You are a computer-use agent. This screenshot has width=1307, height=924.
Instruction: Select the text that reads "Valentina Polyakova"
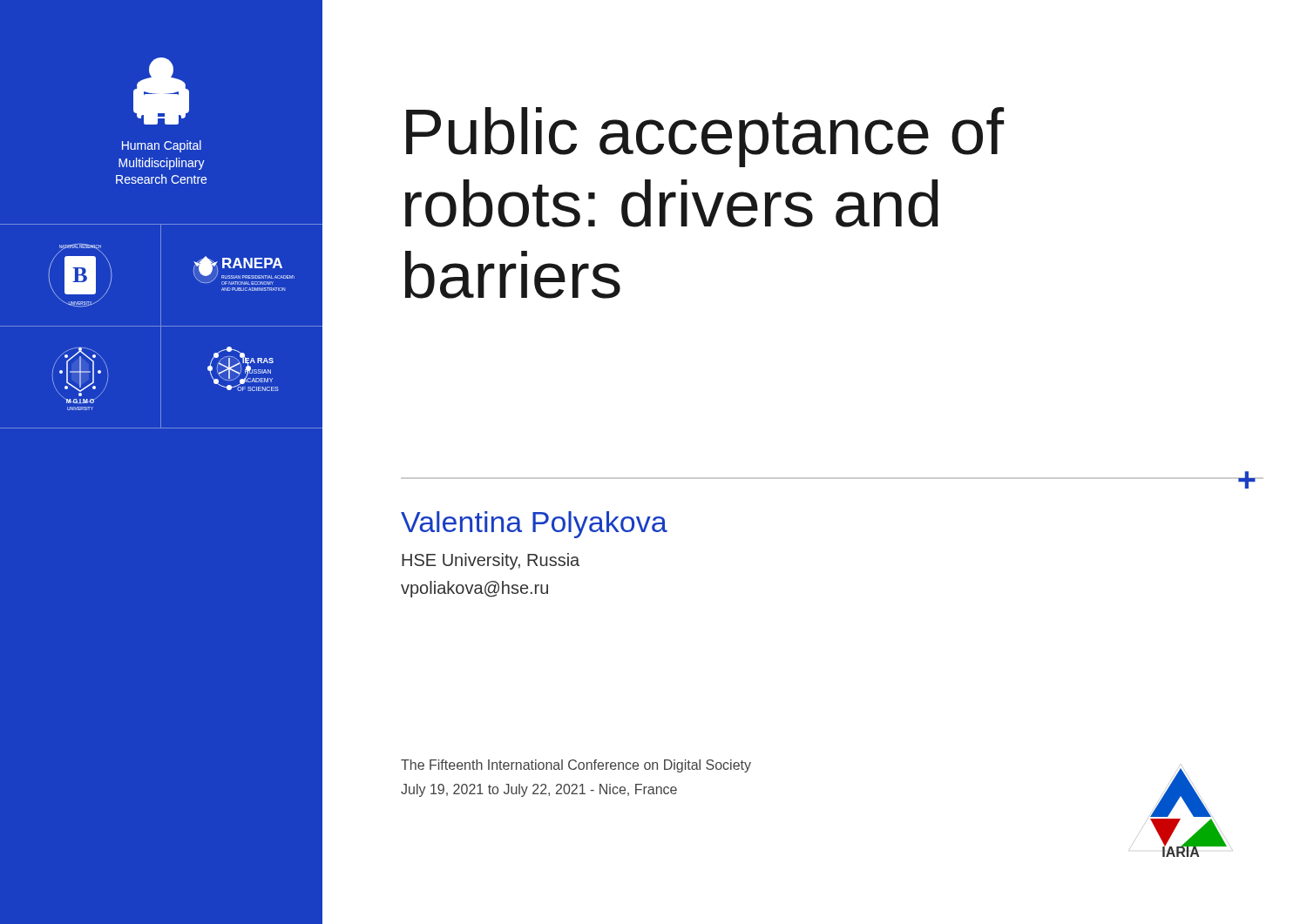(534, 522)
